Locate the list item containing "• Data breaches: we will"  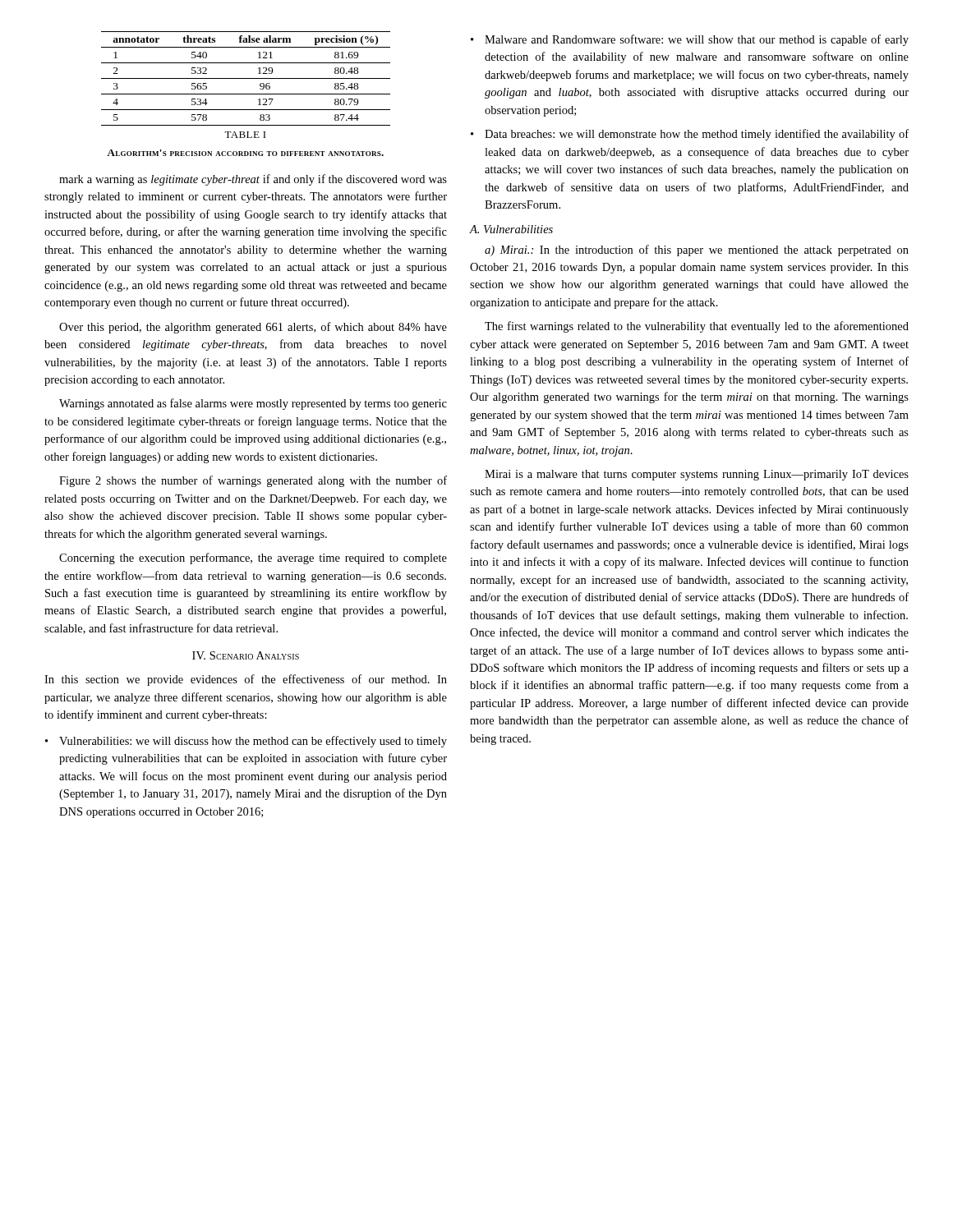point(689,170)
